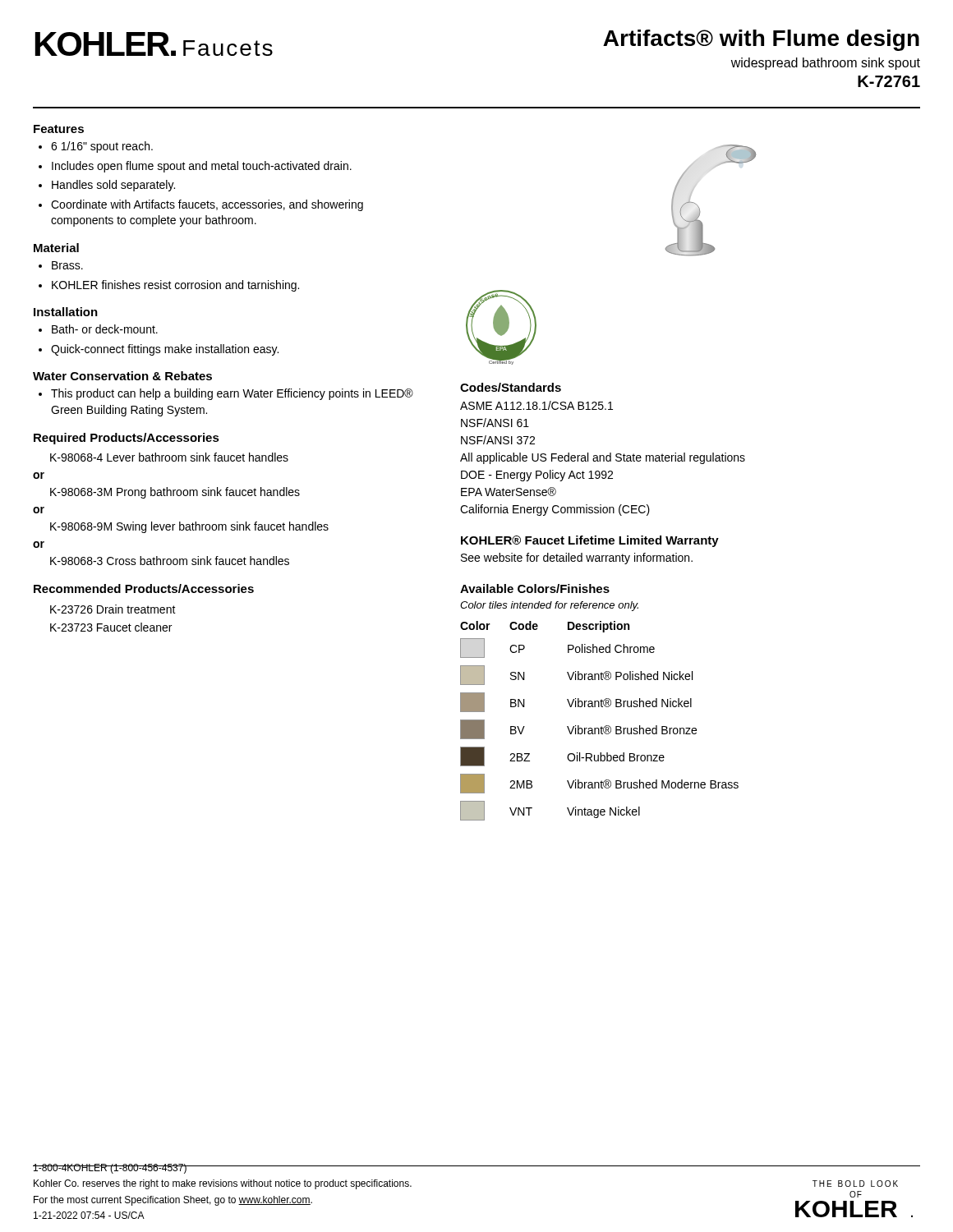Select the list item containing "Coordinate with Artifacts faucets, accessories,"
The height and width of the screenshot is (1232, 953).
[x=207, y=212]
